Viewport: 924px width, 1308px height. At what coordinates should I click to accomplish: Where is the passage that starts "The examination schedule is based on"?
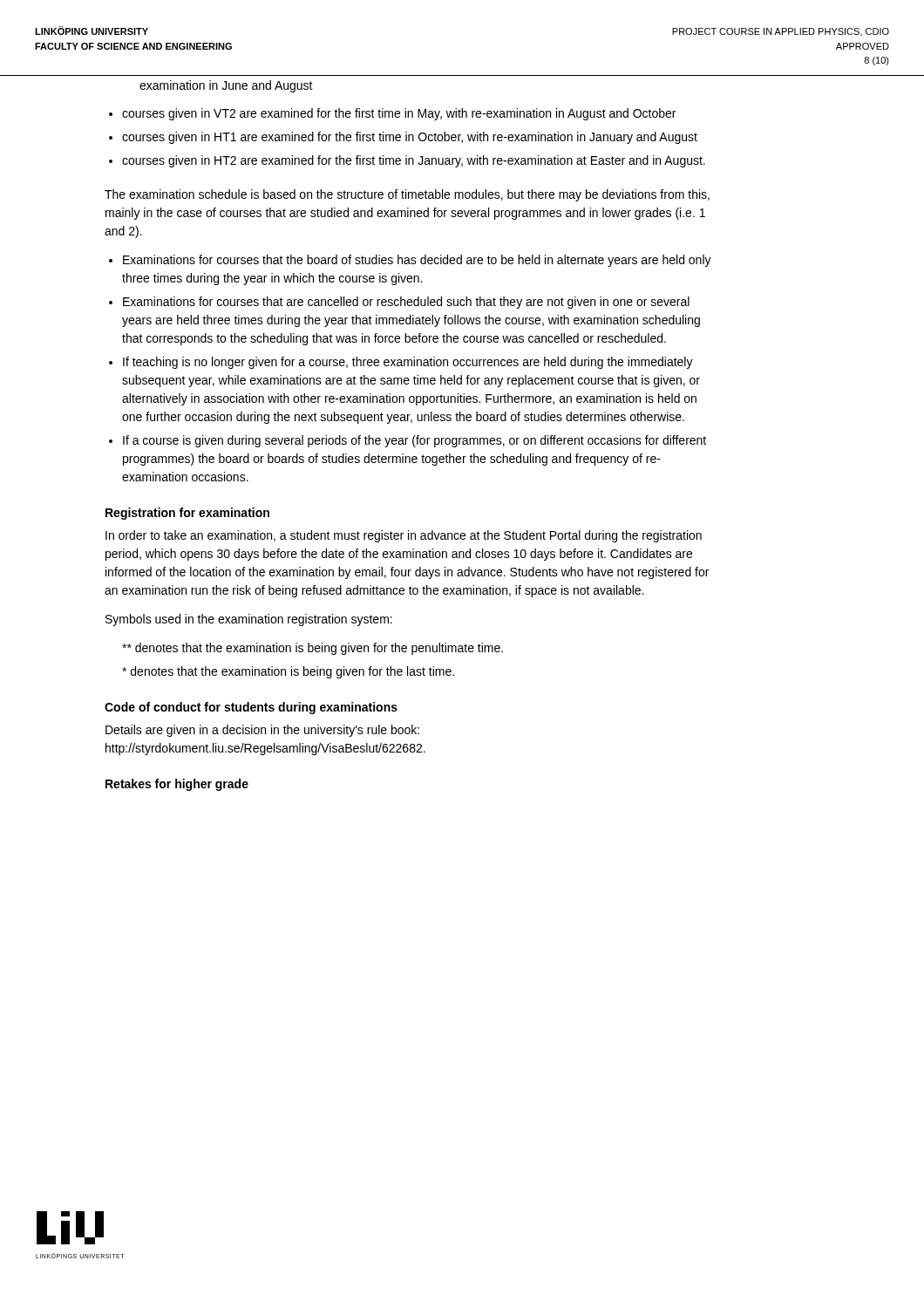[410, 213]
